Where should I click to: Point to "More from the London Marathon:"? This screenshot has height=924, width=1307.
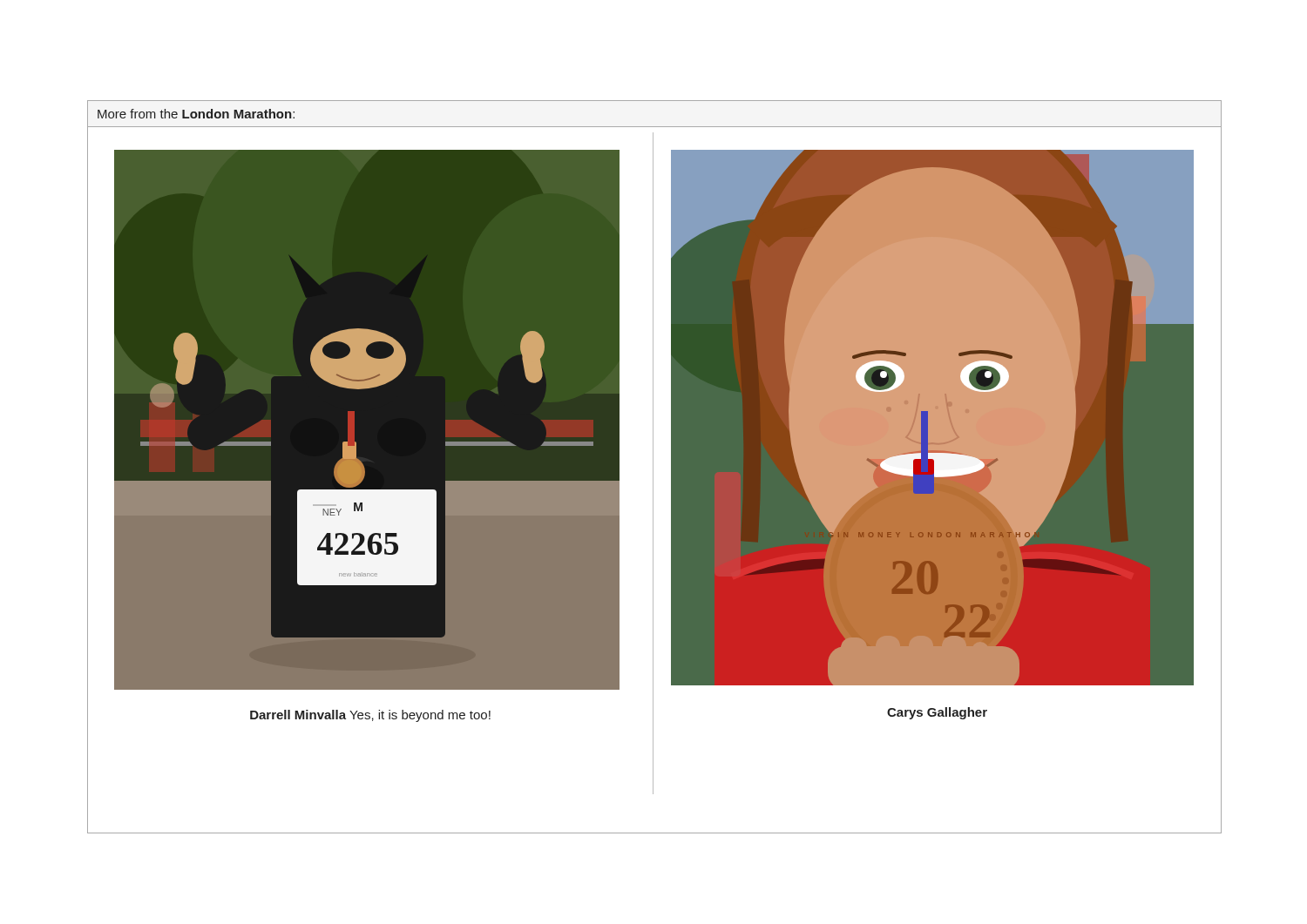coord(196,114)
